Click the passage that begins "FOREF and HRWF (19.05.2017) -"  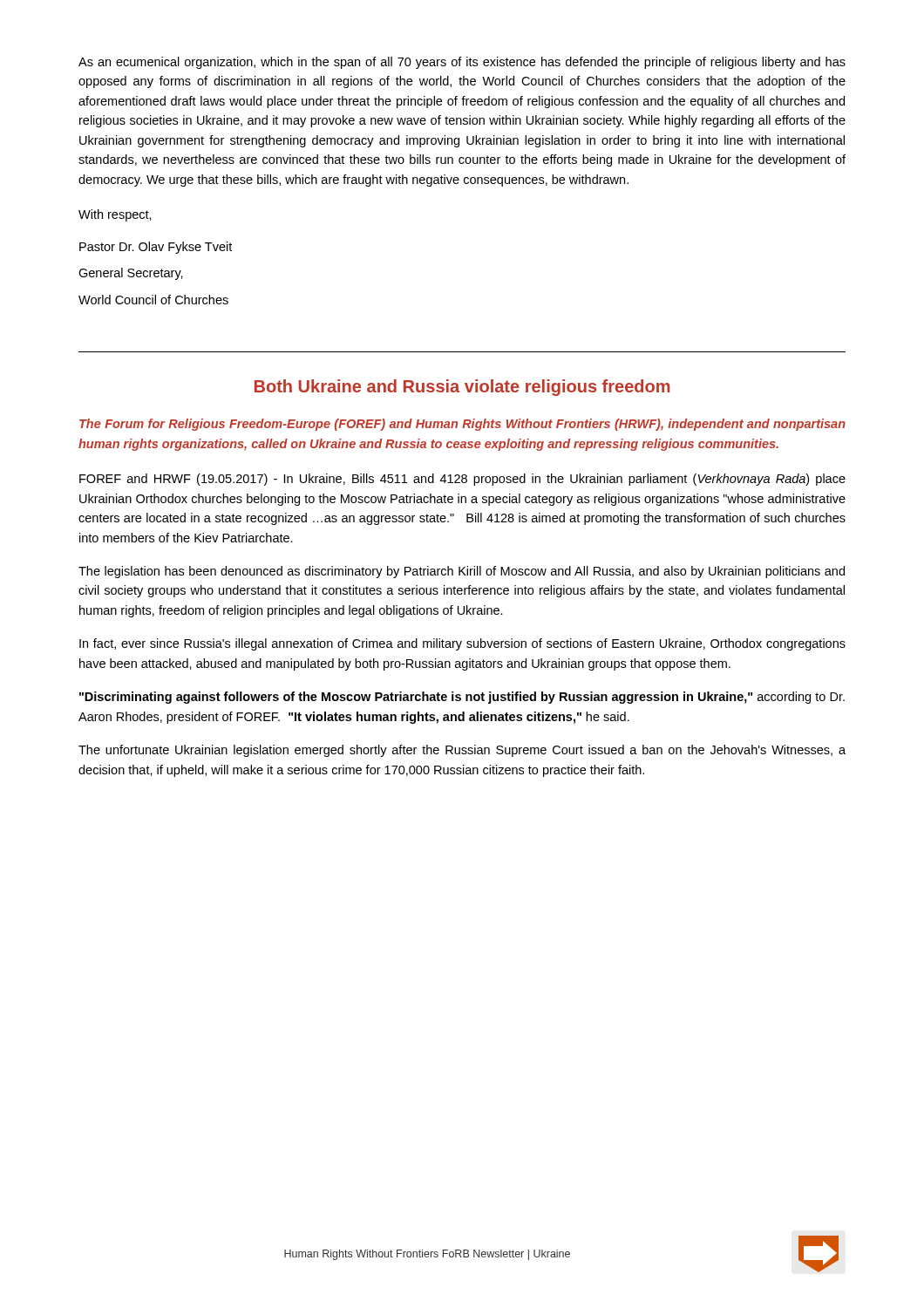462,508
